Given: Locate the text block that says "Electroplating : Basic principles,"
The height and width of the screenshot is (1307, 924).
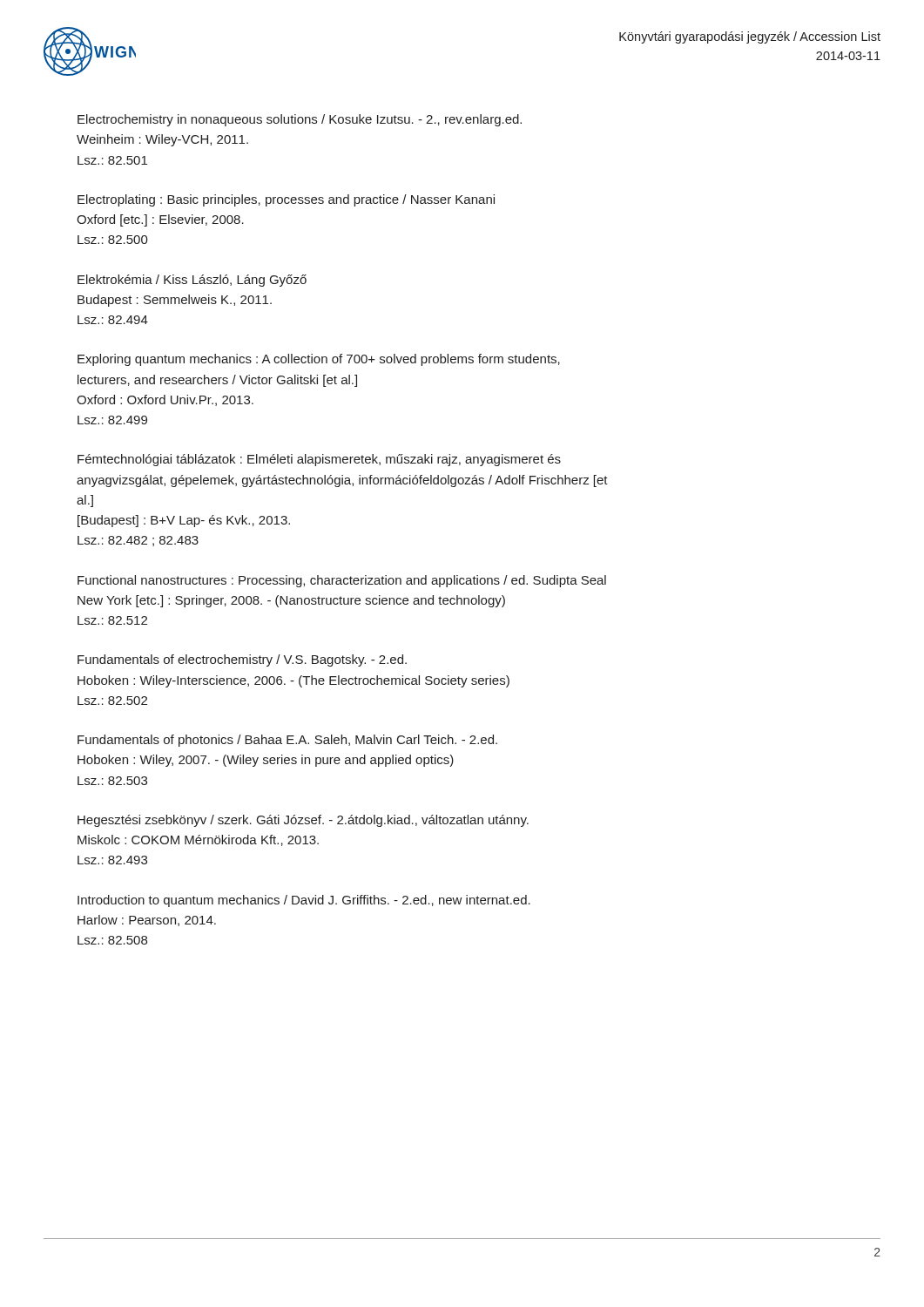Looking at the screenshot, I should pyautogui.click(x=286, y=200).
